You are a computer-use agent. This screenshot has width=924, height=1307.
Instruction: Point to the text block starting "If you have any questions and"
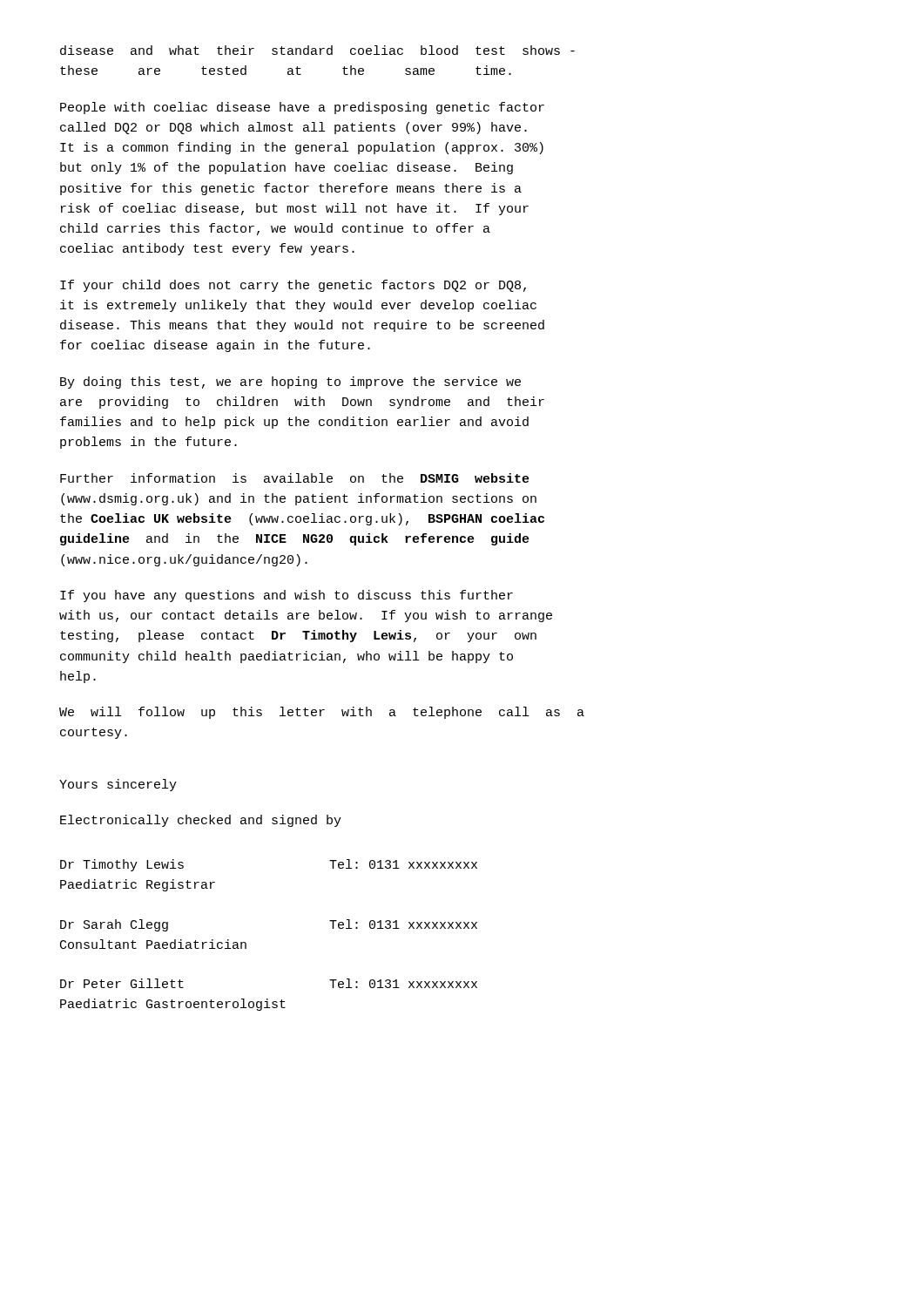pyautogui.click(x=306, y=637)
